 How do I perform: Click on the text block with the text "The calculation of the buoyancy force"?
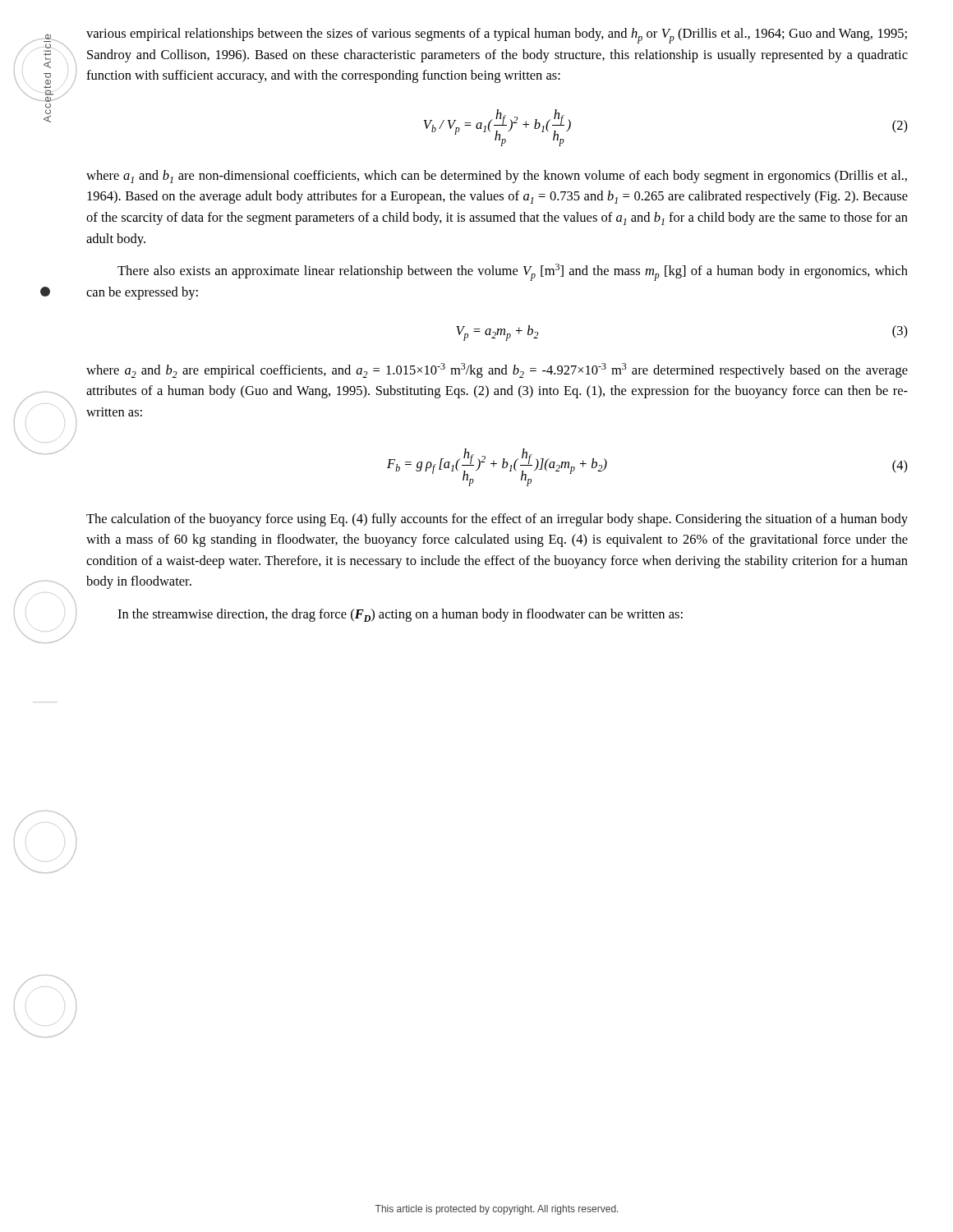point(497,550)
